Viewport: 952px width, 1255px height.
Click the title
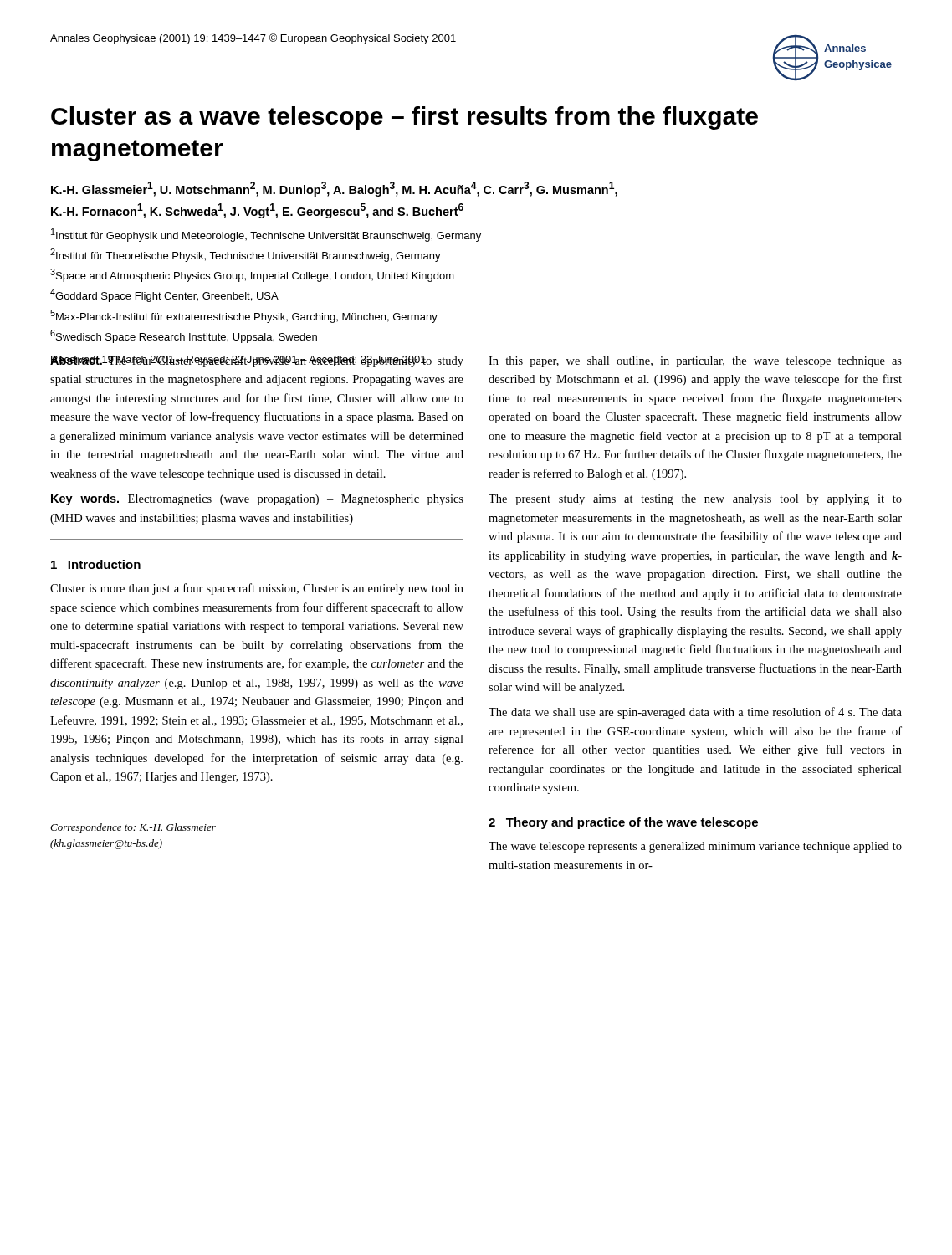tap(404, 132)
